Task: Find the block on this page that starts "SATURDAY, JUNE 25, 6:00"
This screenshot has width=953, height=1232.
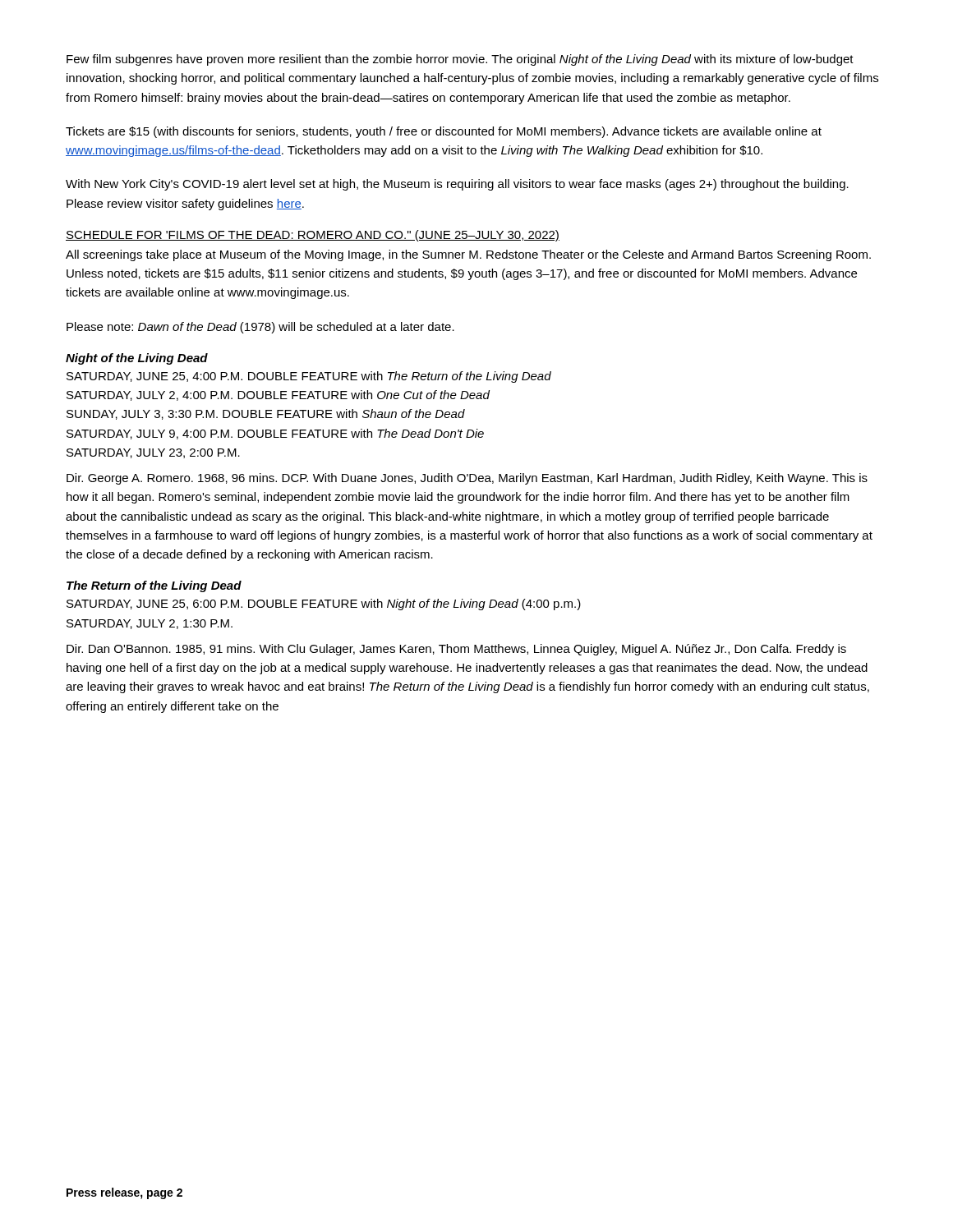Action: click(323, 613)
